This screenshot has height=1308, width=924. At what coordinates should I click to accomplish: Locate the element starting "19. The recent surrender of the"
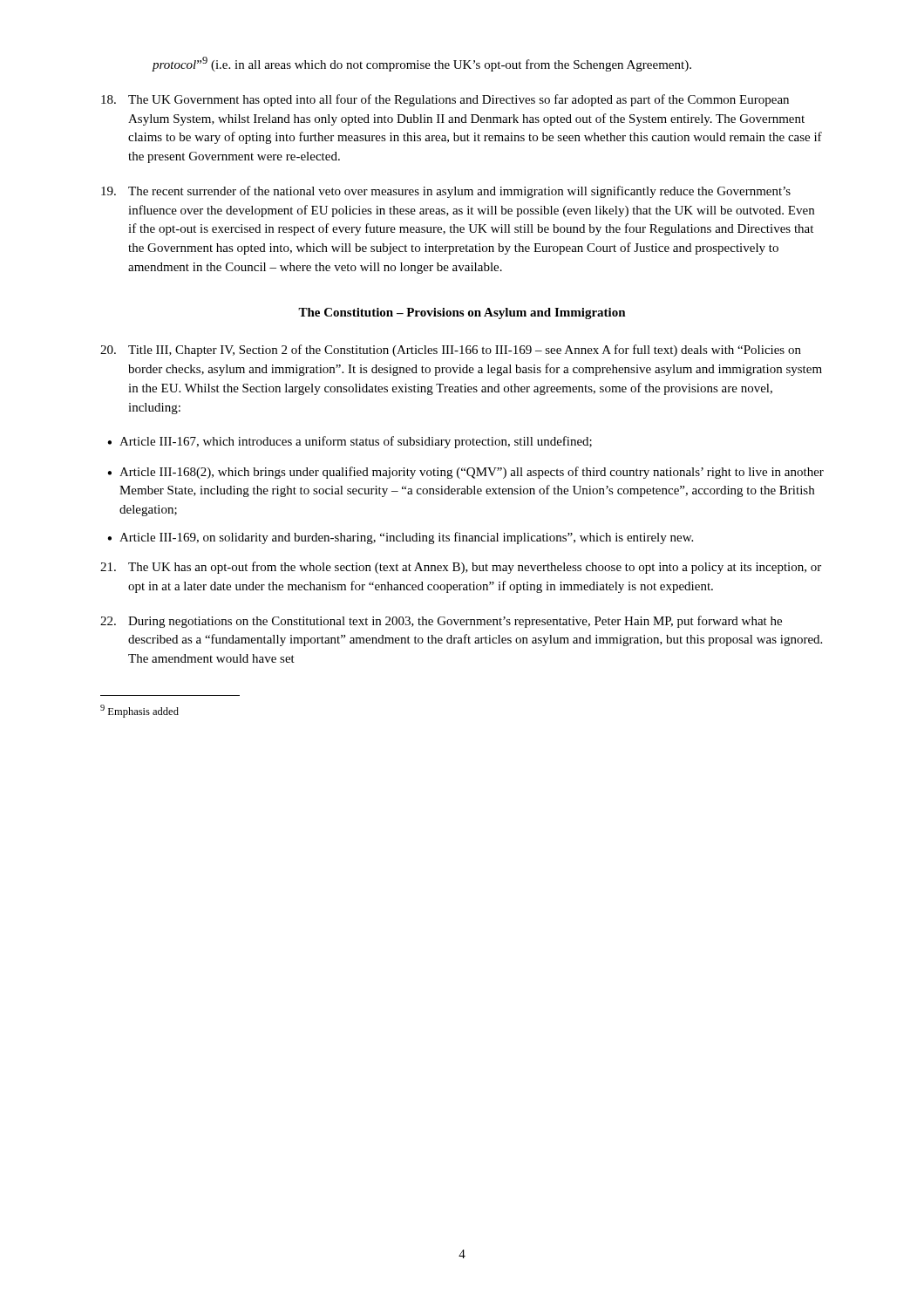tap(462, 229)
